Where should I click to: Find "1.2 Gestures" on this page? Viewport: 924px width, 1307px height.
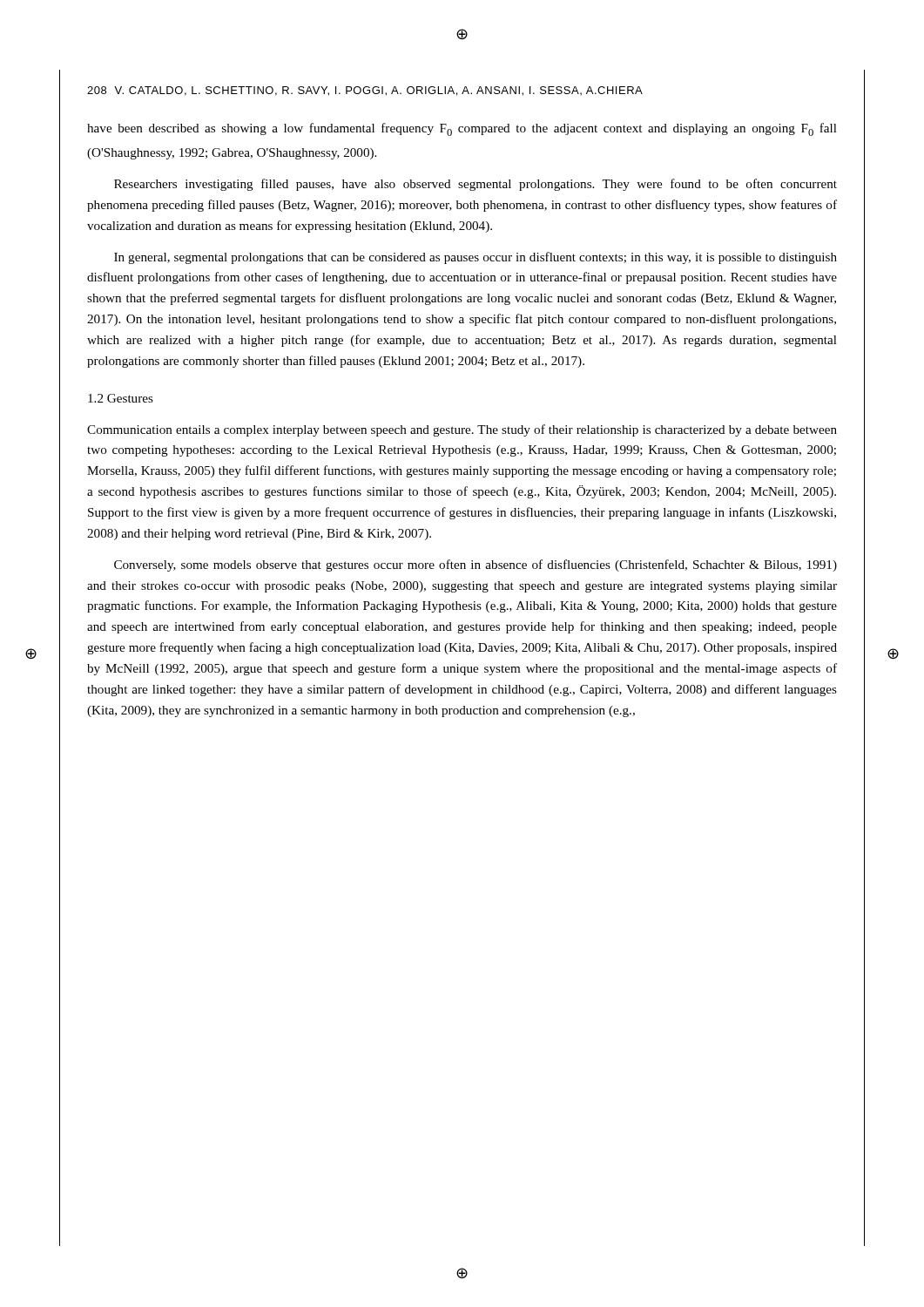coord(120,398)
